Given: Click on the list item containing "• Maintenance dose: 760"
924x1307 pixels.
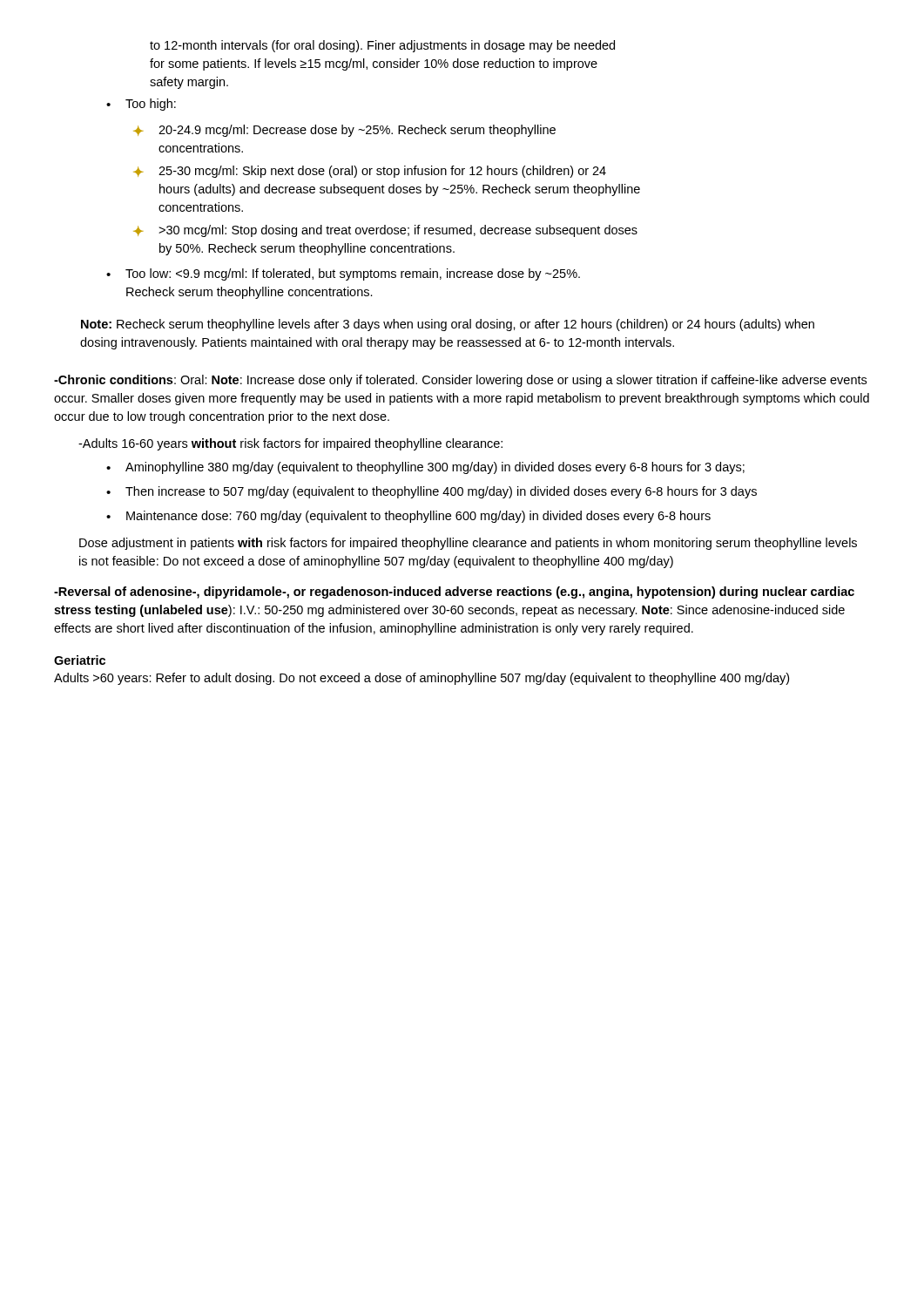Looking at the screenshot, I should [488, 516].
